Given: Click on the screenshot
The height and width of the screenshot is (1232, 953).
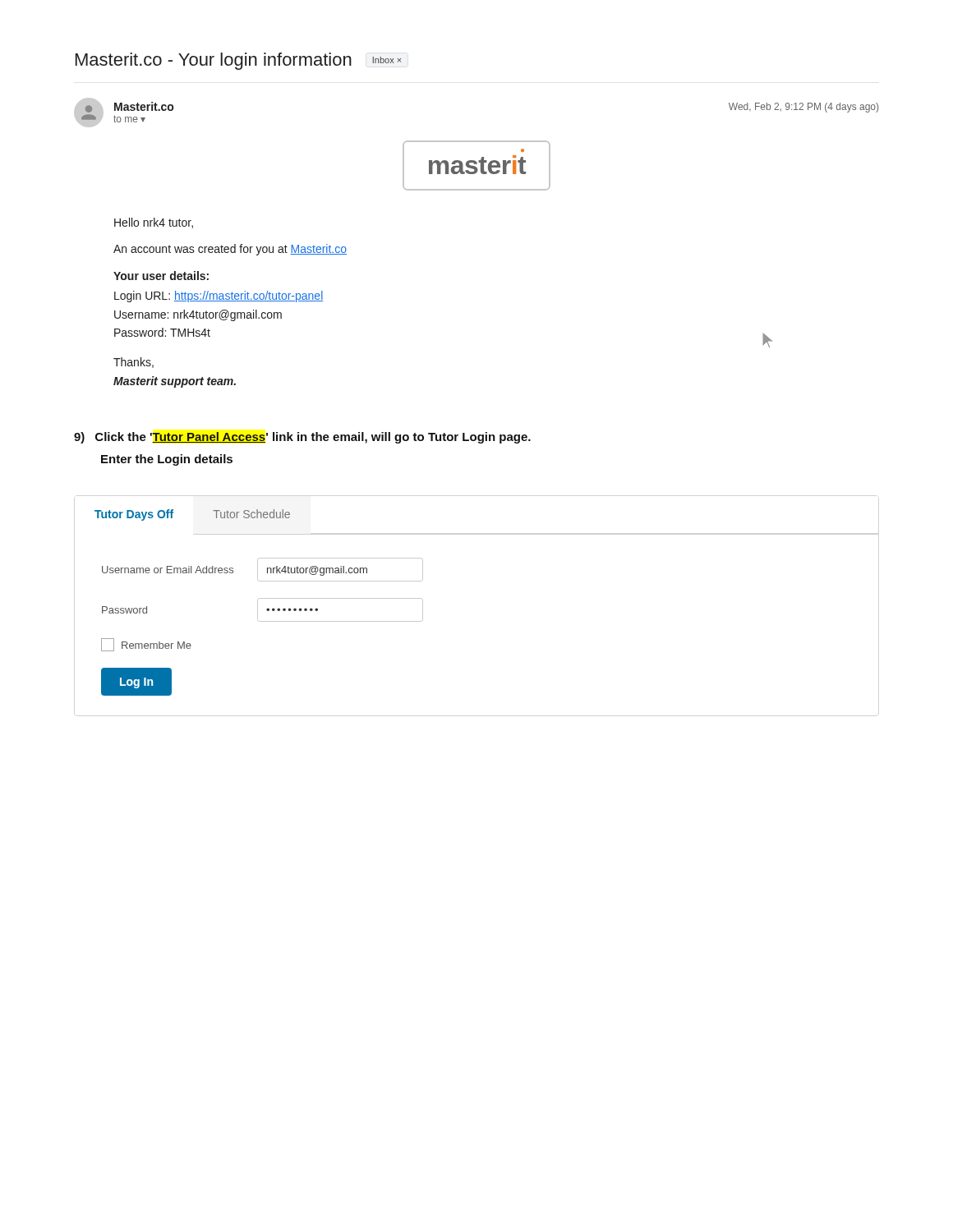Looking at the screenshot, I should [x=476, y=606].
